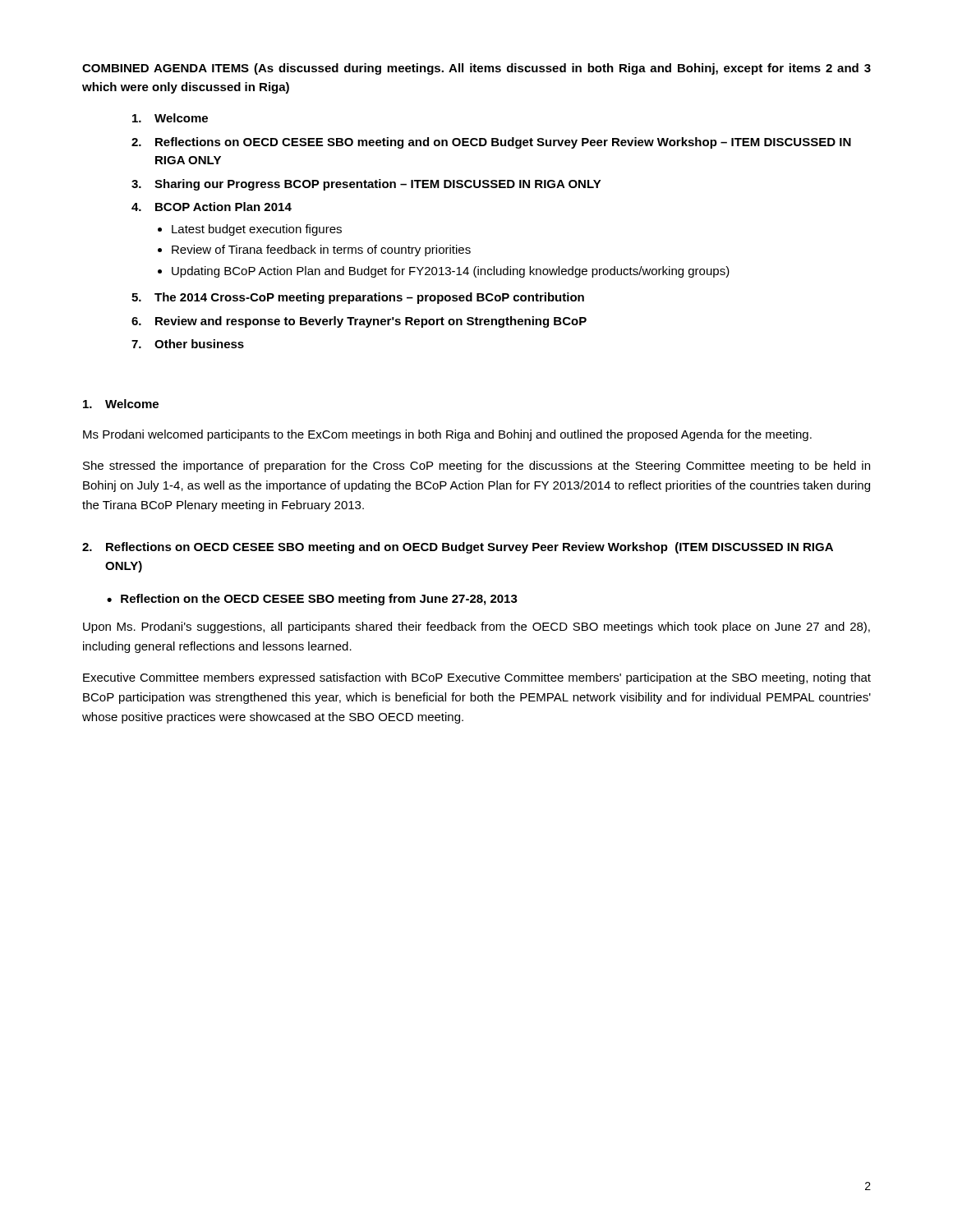Click on the region starting "Executive Committee members"
The width and height of the screenshot is (953, 1232).
pyautogui.click(x=476, y=697)
